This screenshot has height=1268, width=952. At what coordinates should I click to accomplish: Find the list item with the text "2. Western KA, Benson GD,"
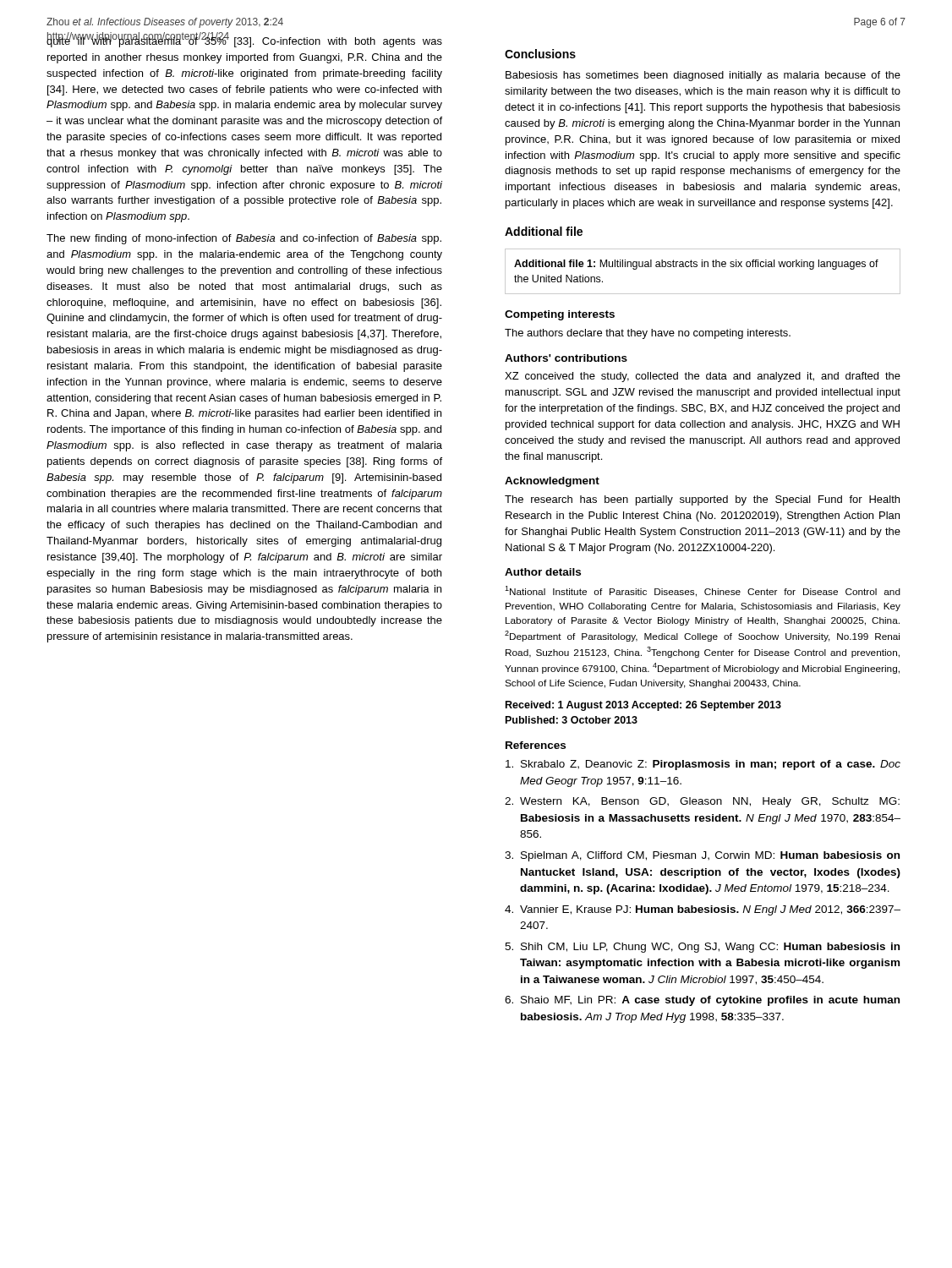tap(703, 818)
